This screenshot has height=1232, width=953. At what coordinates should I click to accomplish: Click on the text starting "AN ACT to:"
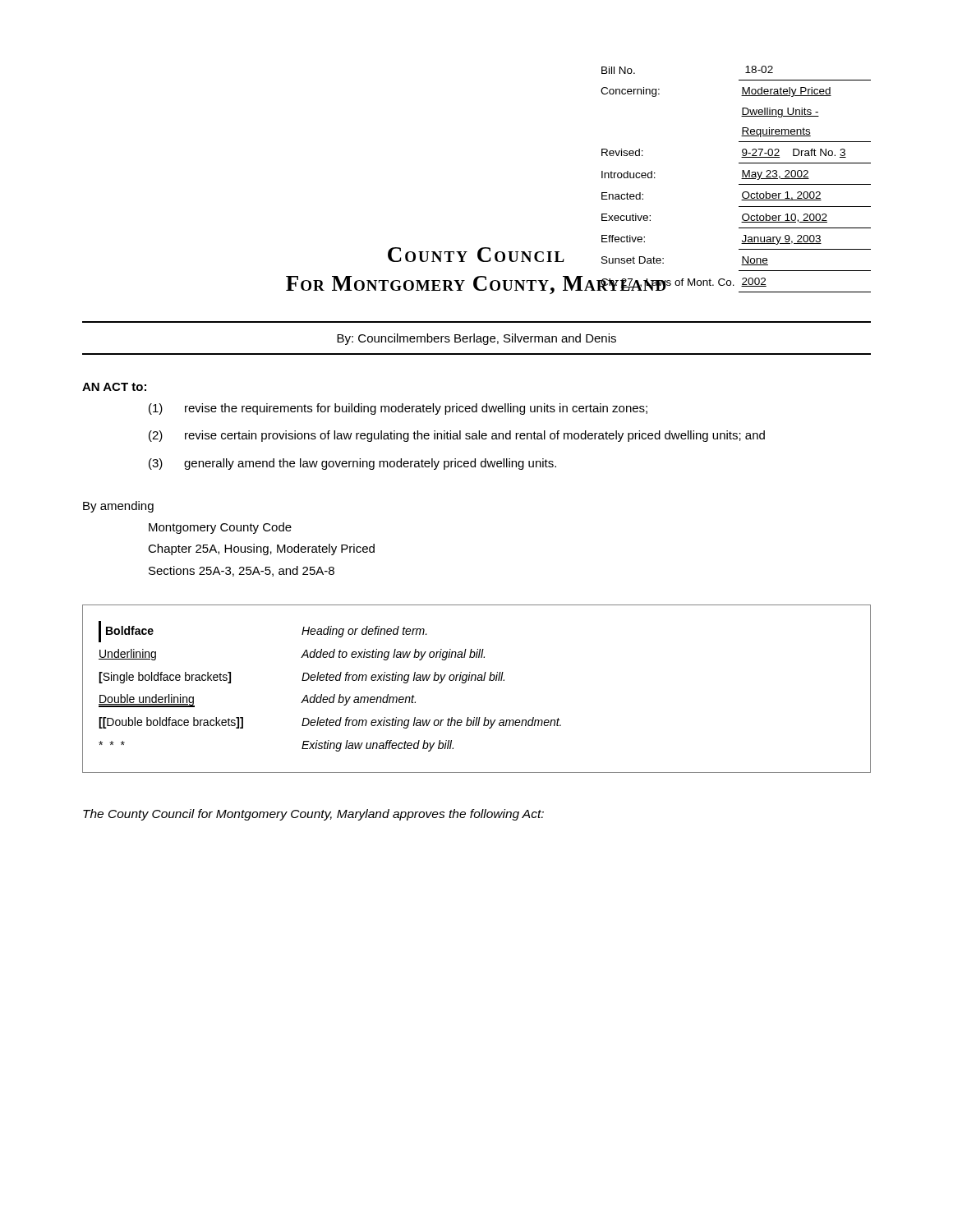click(x=115, y=386)
